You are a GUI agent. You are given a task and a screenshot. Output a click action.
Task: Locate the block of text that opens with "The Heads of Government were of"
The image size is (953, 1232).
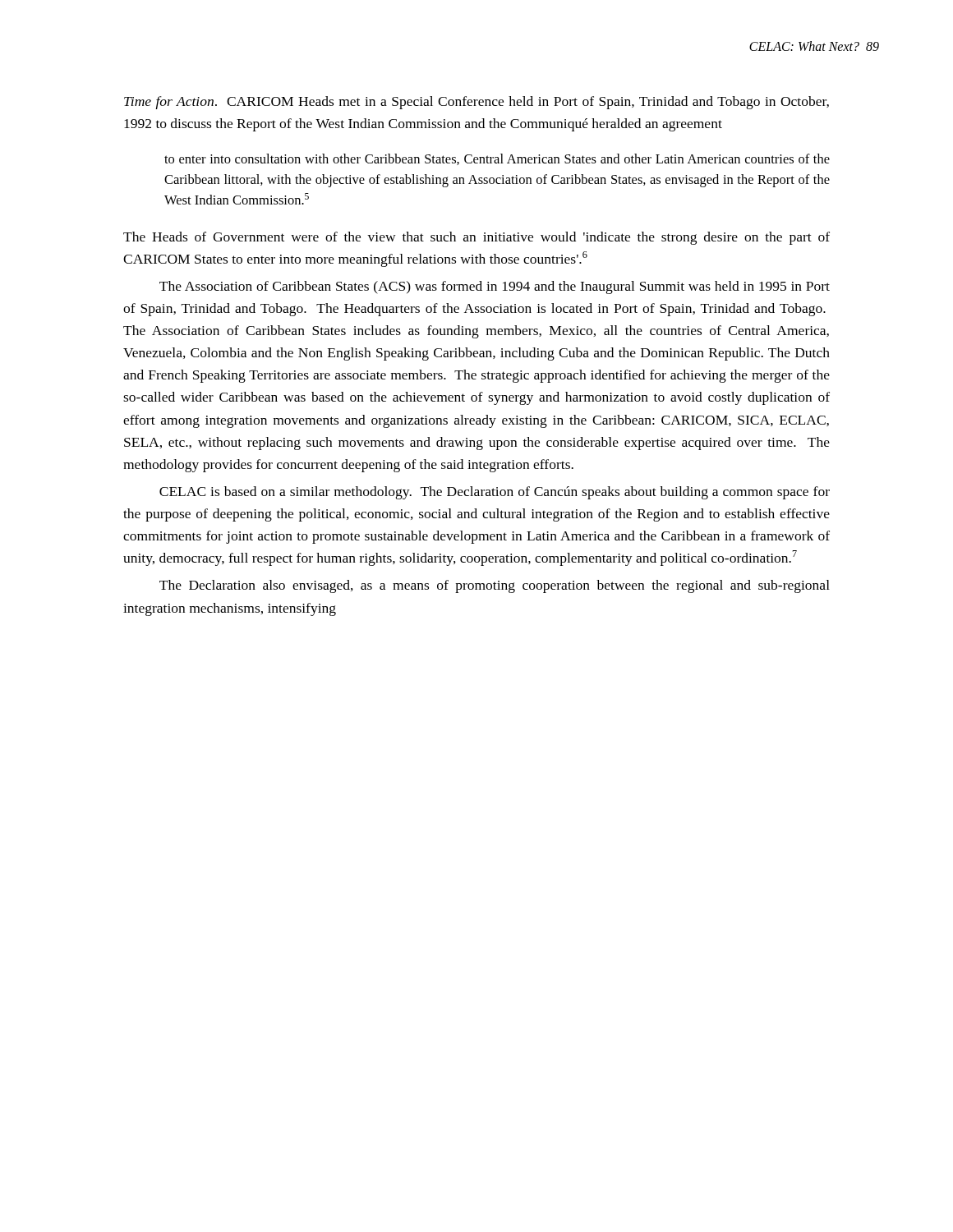[x=476, y=247]
